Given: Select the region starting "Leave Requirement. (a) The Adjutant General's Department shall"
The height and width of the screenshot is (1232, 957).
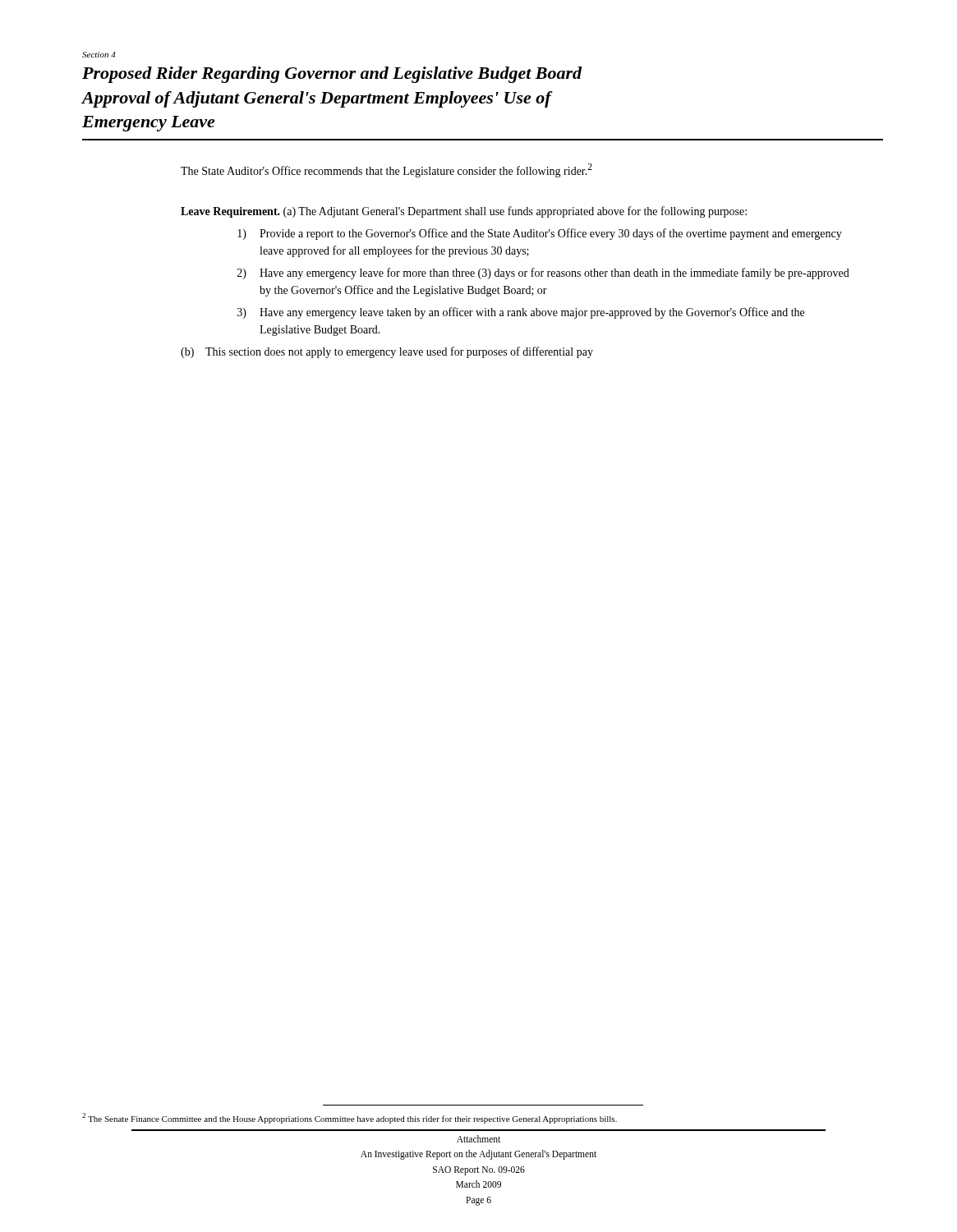Looking at the screenshot, I should pos(464,211).
